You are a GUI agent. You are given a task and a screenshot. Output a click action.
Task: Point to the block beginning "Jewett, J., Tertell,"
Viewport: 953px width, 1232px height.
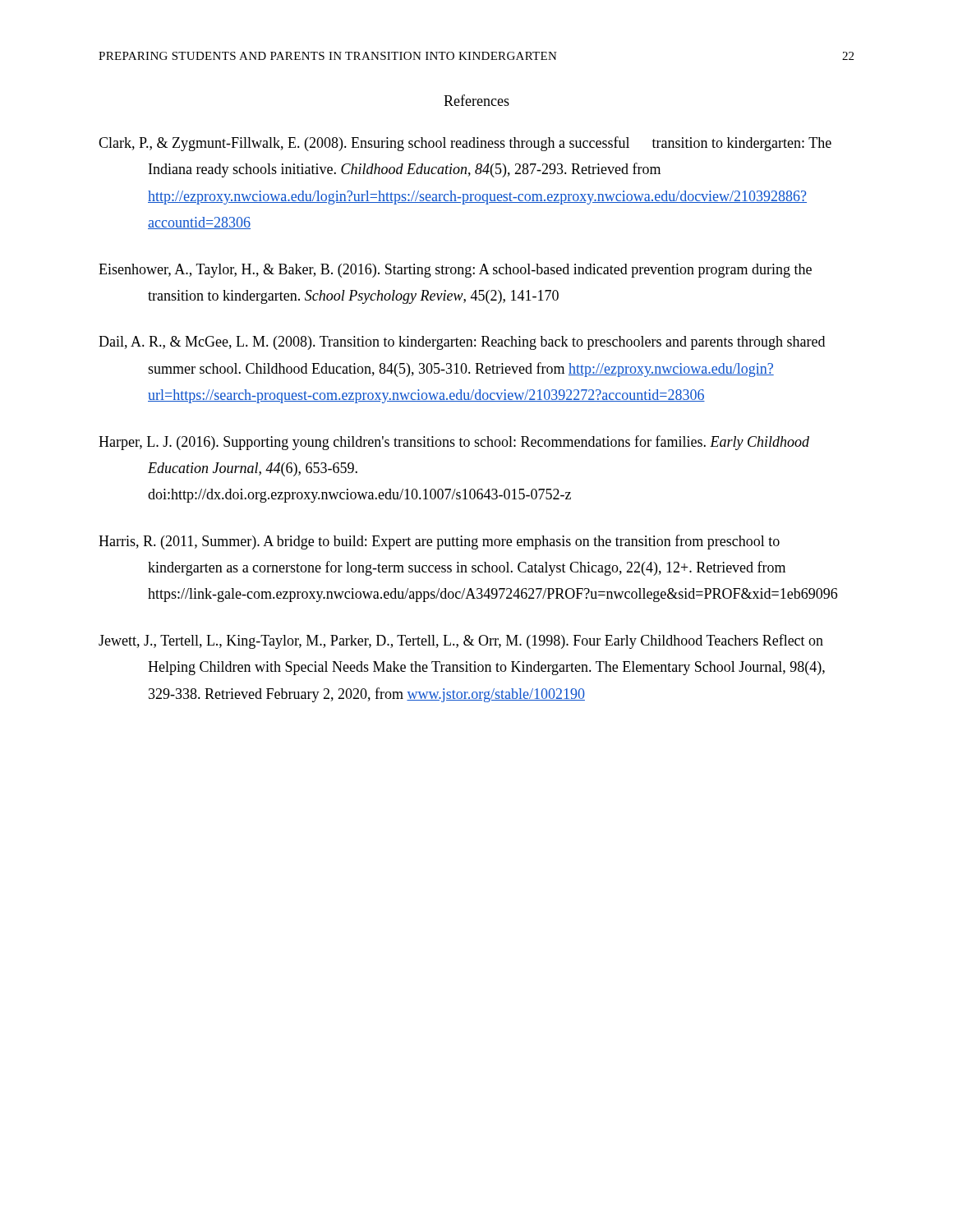click(462, 667)
